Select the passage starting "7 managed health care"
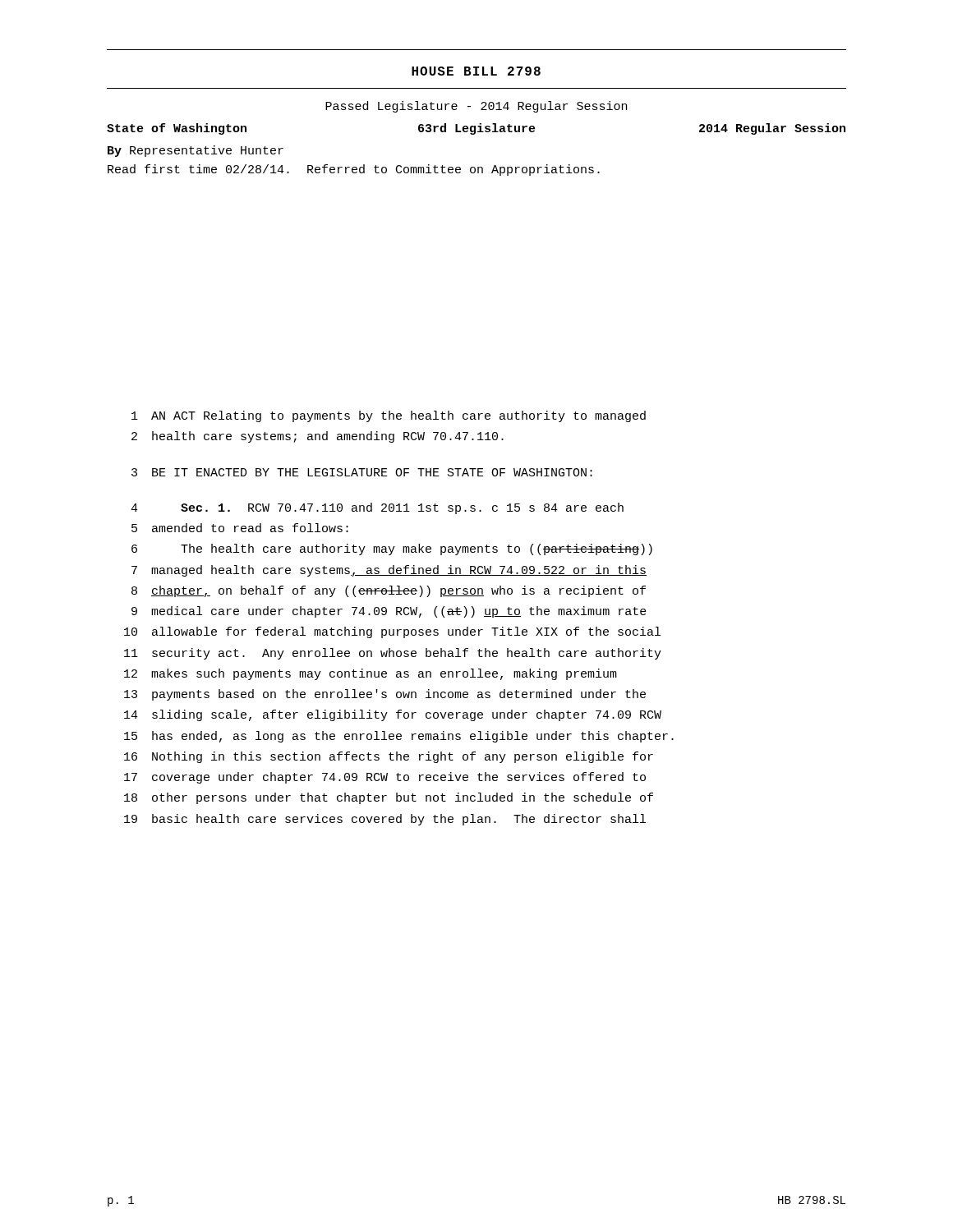This screenshot has height=1232, width=953. (x=476, y=571)
